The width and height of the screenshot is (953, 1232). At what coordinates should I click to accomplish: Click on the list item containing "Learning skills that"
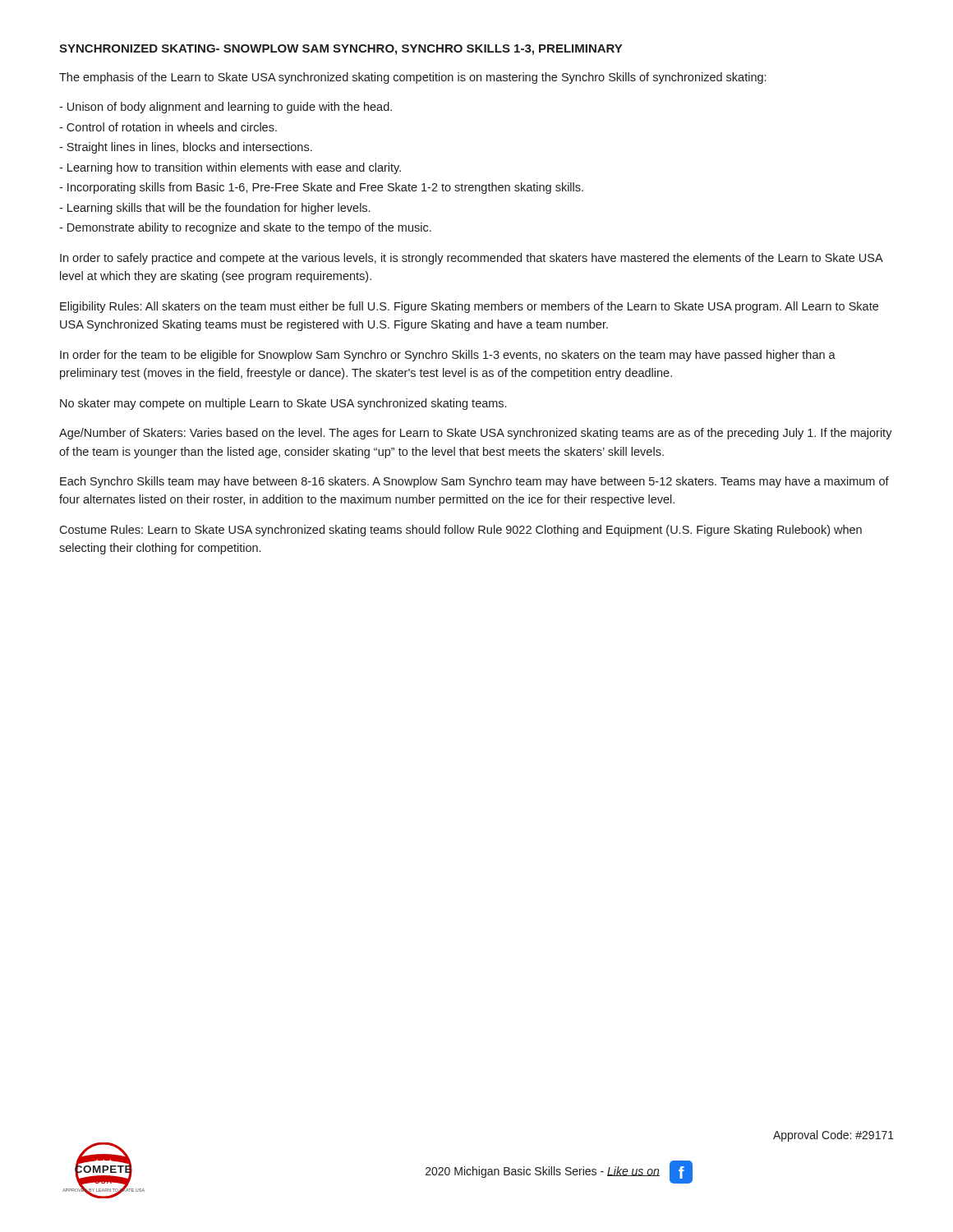click(215, 208)
